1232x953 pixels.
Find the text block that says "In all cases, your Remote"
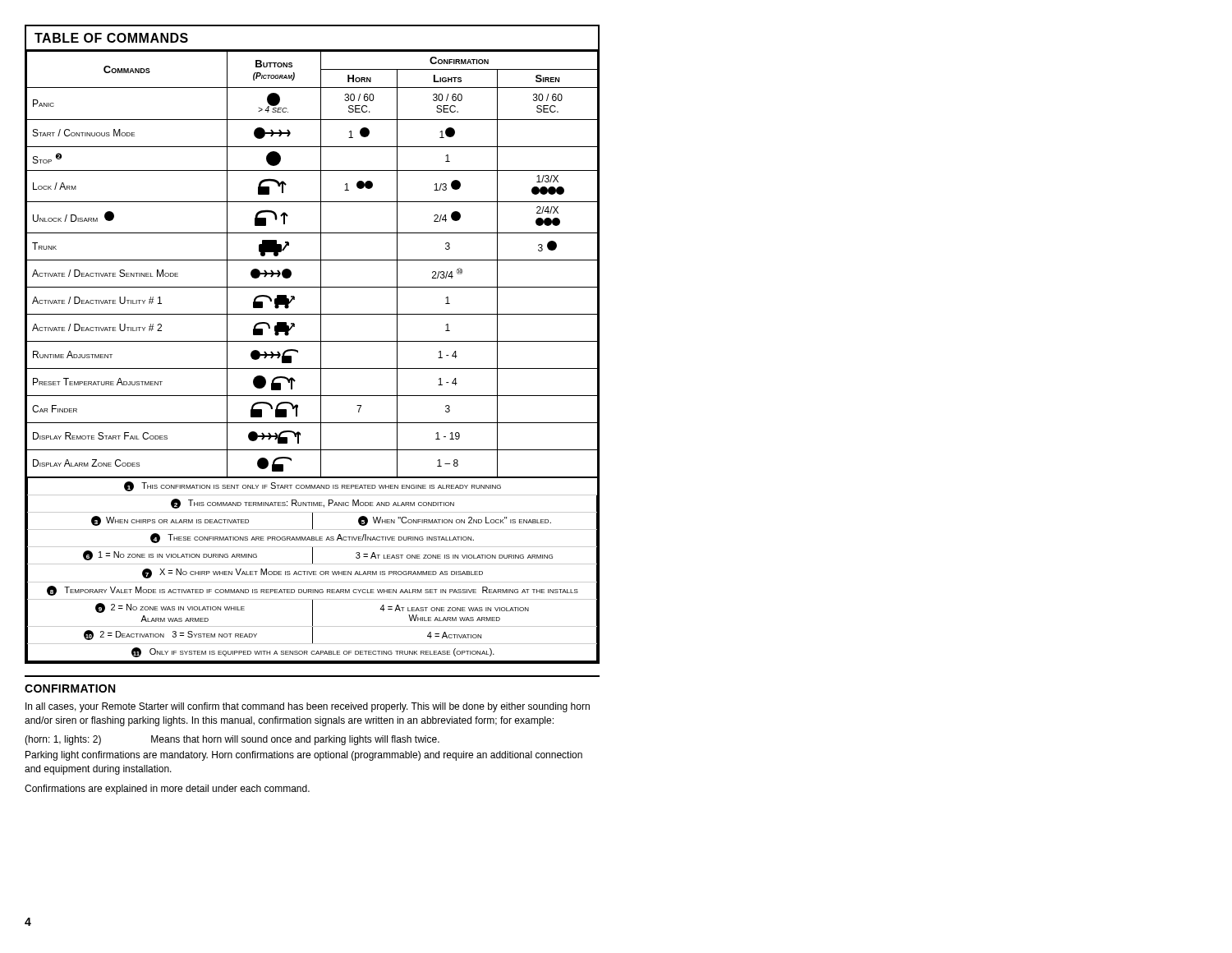tap(307, 714)
